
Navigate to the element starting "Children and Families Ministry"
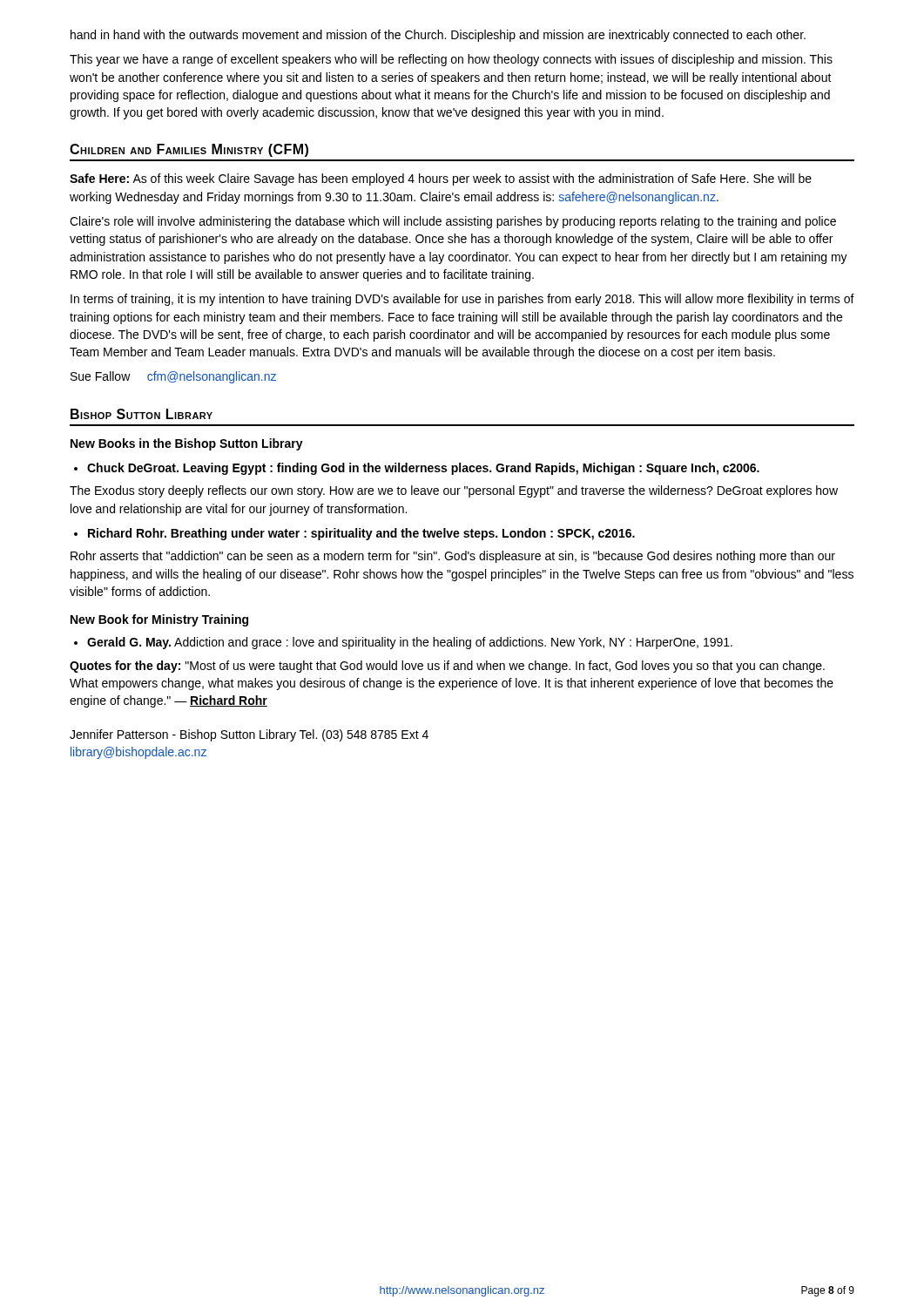pos(462,152)
